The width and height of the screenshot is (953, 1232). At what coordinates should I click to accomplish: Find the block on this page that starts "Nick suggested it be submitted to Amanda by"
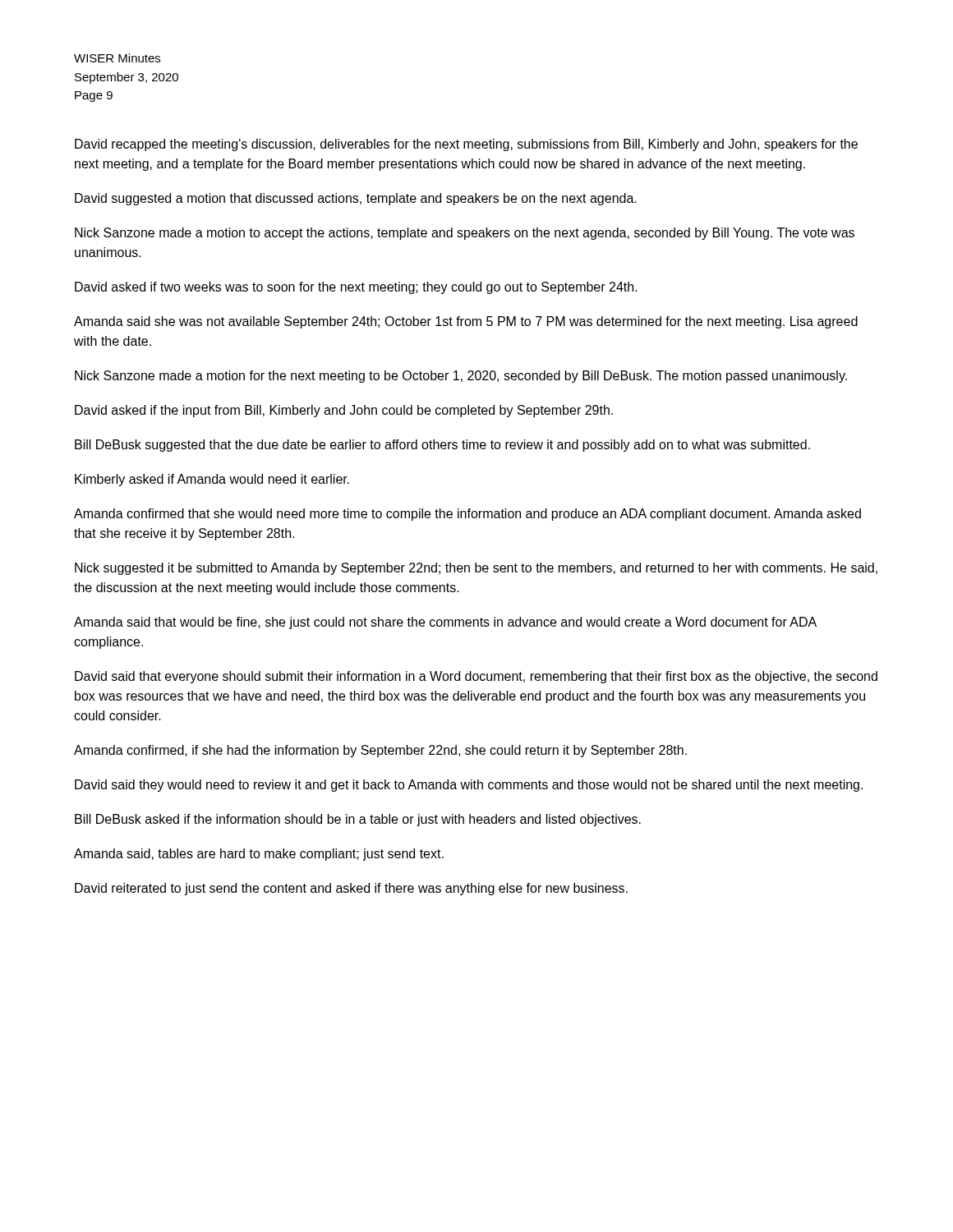(x=476, y=577)
